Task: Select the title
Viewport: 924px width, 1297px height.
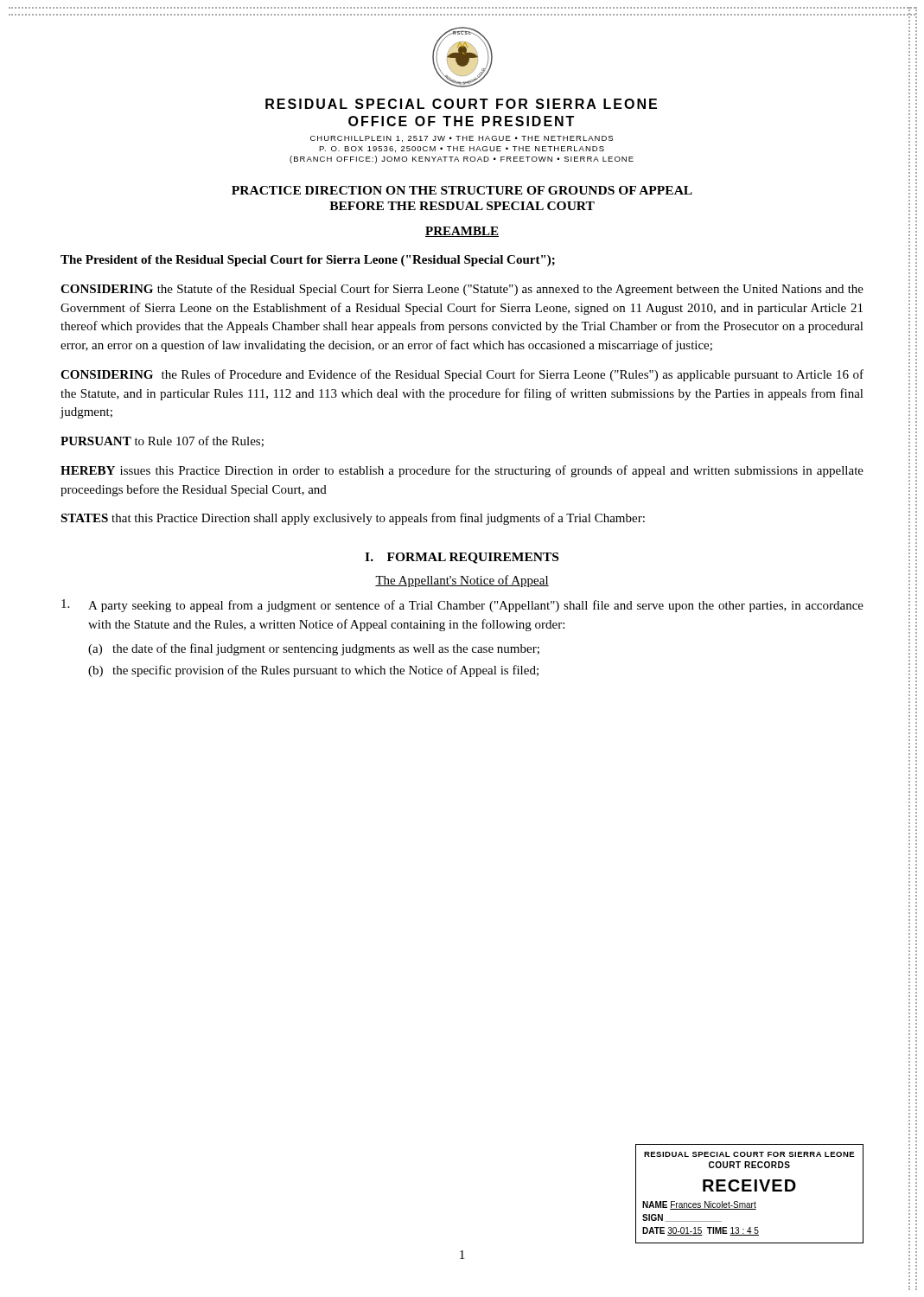Action: coord(462,198)
